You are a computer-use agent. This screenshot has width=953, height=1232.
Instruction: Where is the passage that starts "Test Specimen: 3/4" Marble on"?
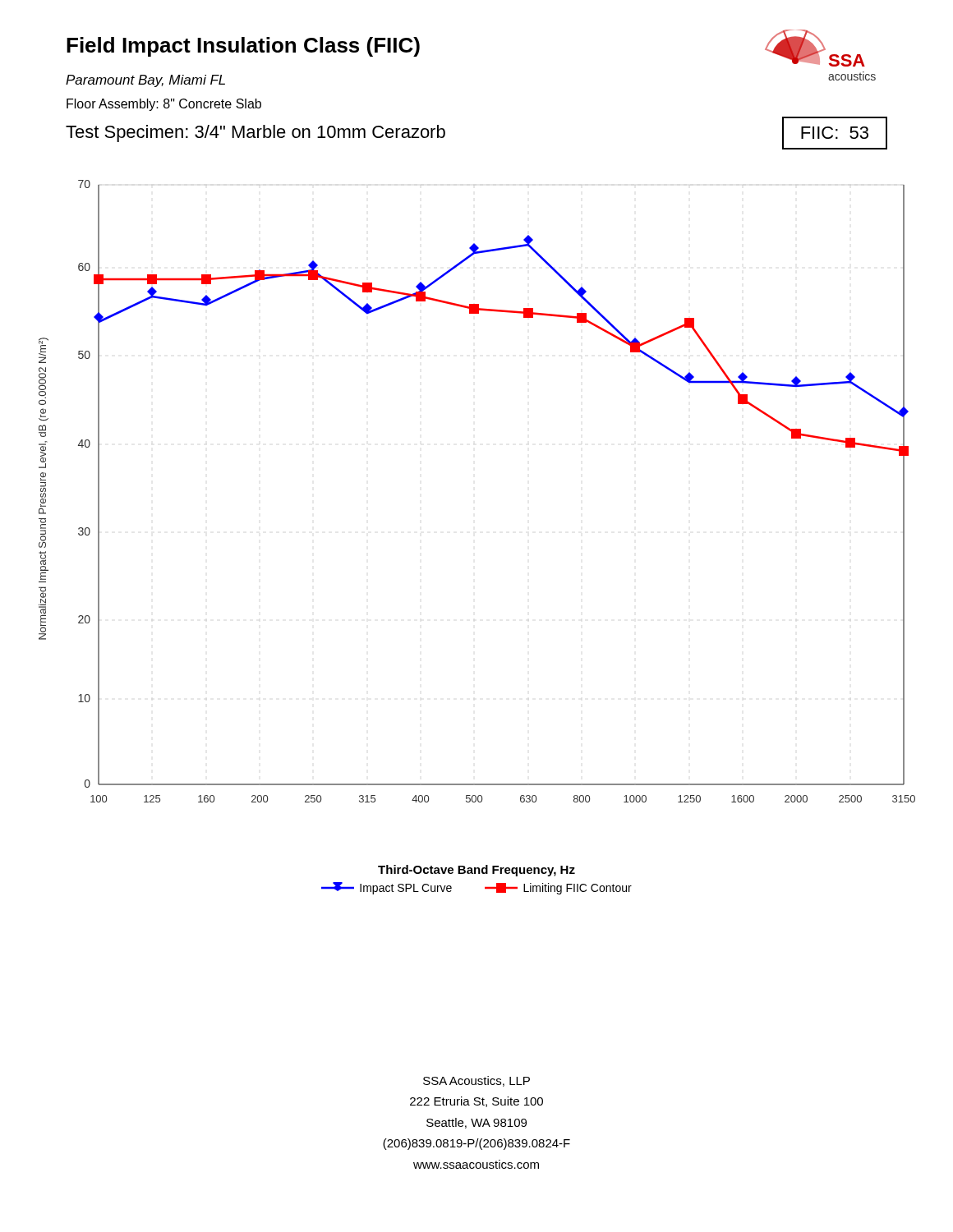[x=256, y=132]
